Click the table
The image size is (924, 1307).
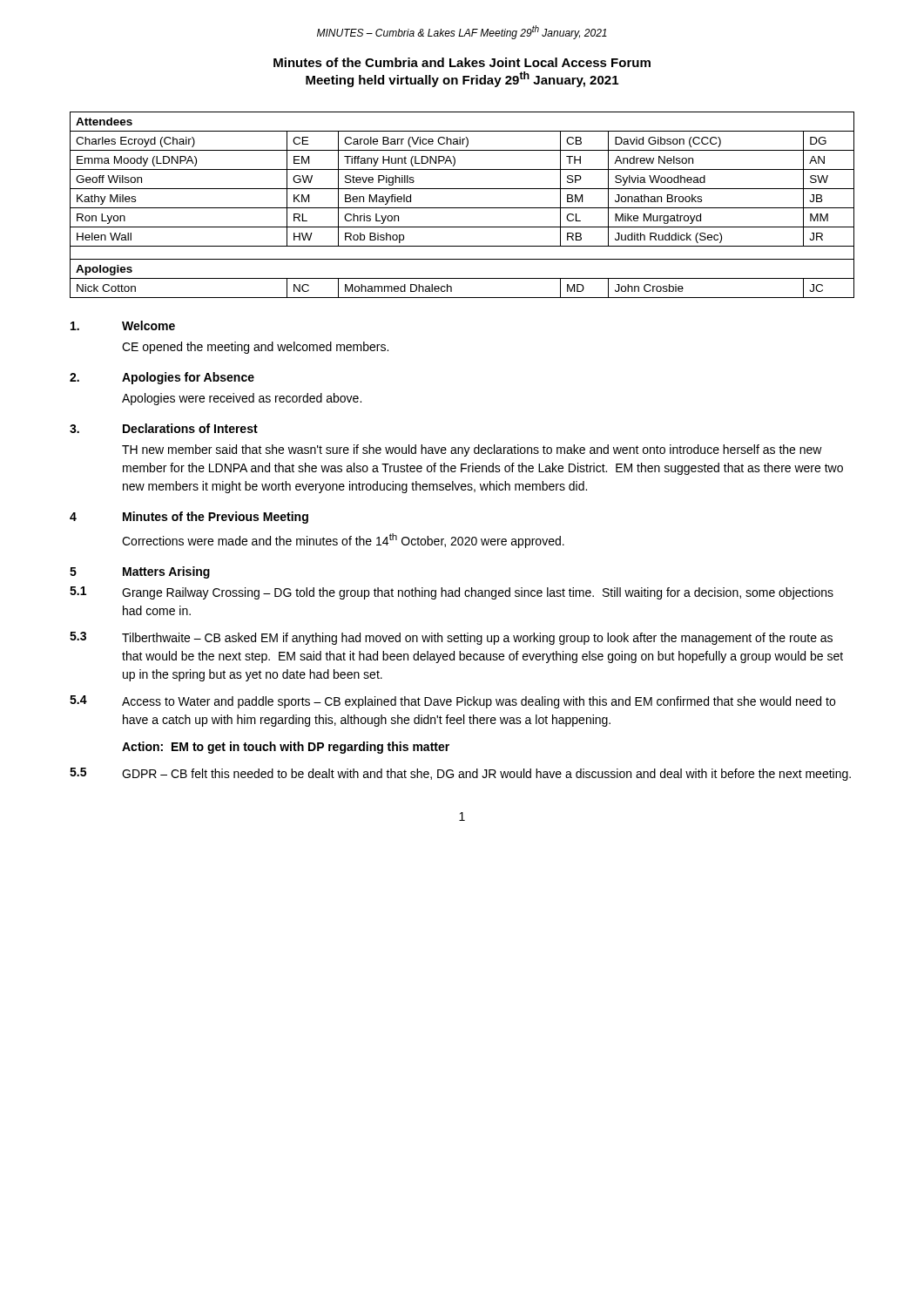click(x=462, y=205)
